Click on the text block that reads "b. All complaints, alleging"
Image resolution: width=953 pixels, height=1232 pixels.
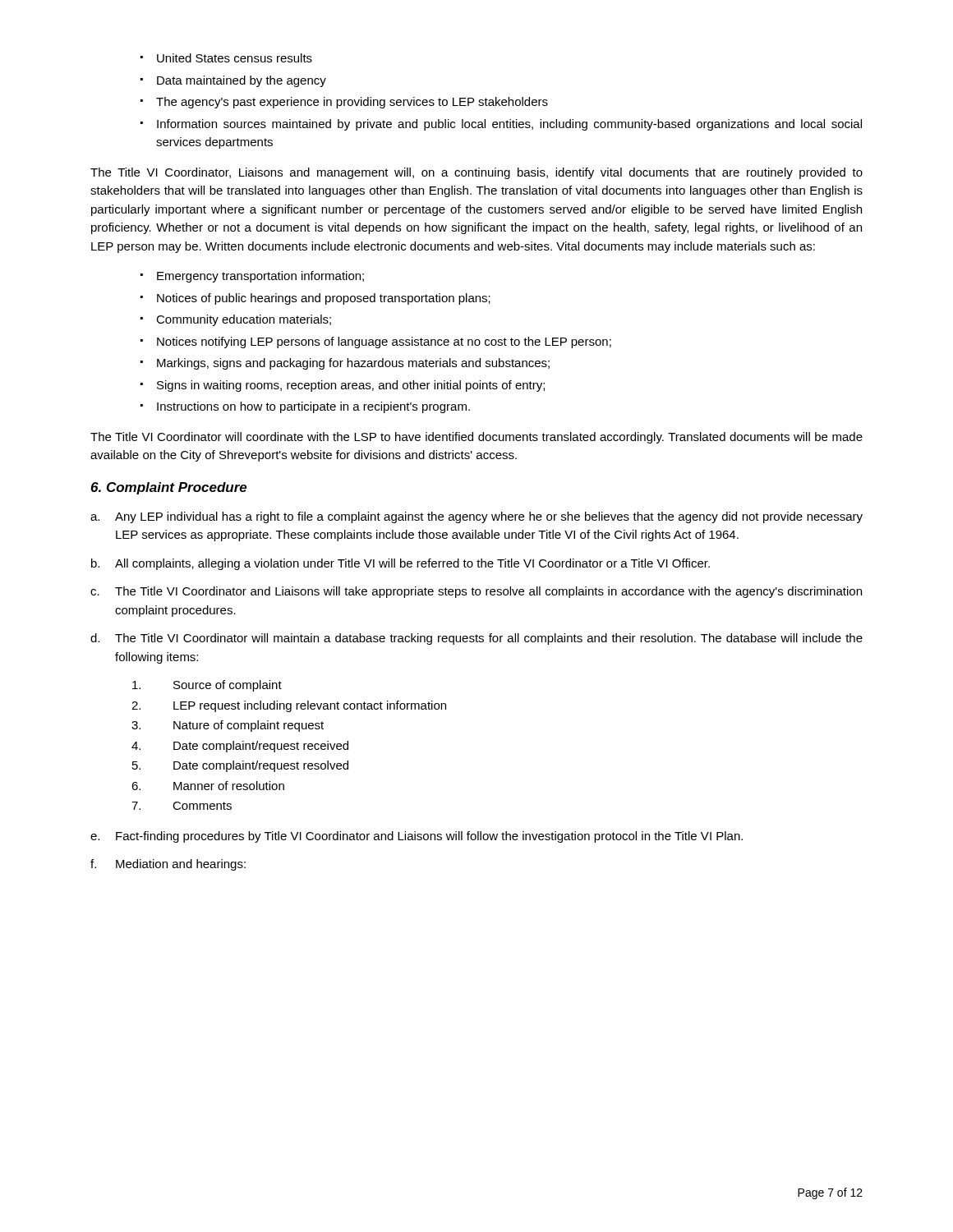point(401,563)
